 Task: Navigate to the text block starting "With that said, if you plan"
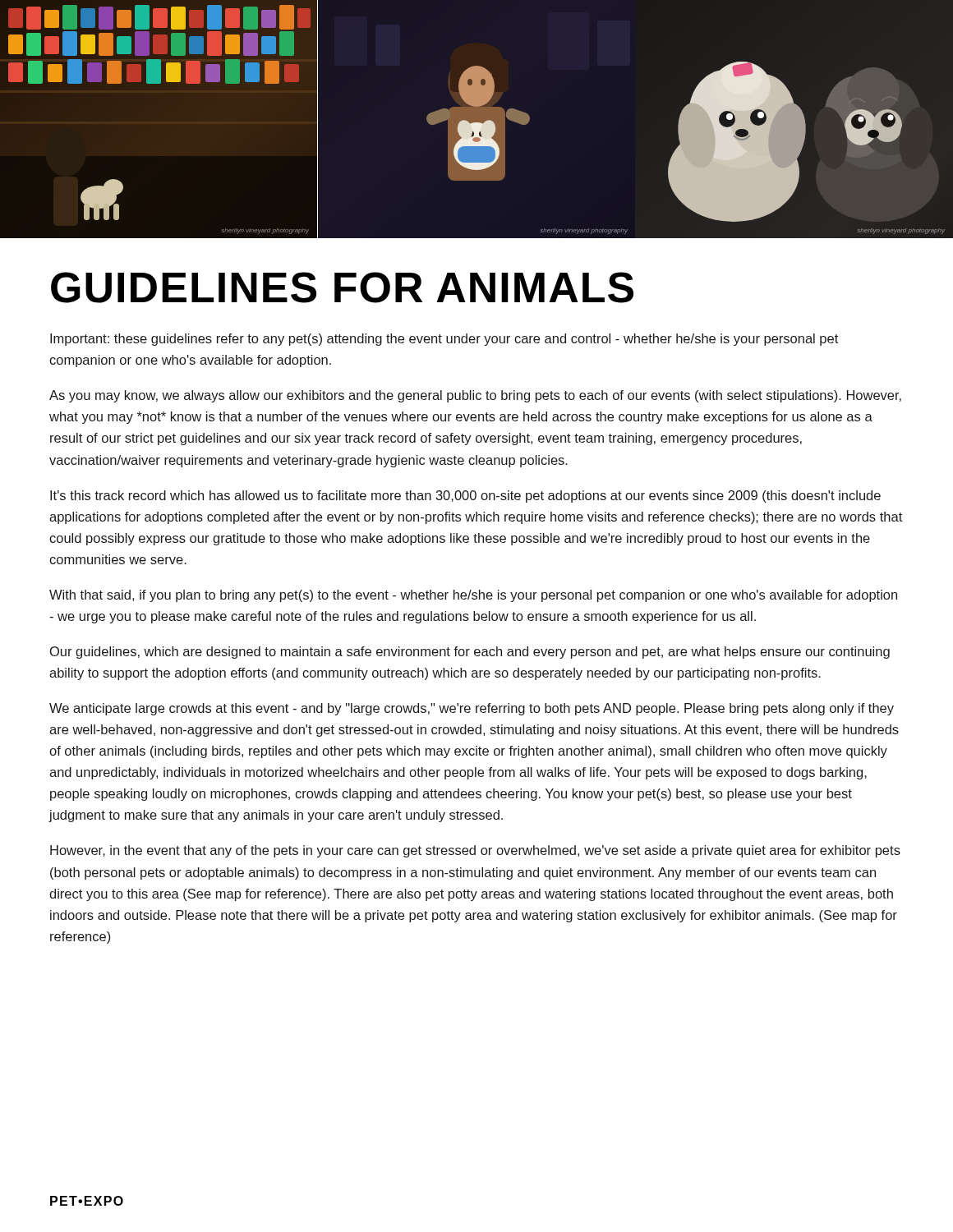(474, 605)
